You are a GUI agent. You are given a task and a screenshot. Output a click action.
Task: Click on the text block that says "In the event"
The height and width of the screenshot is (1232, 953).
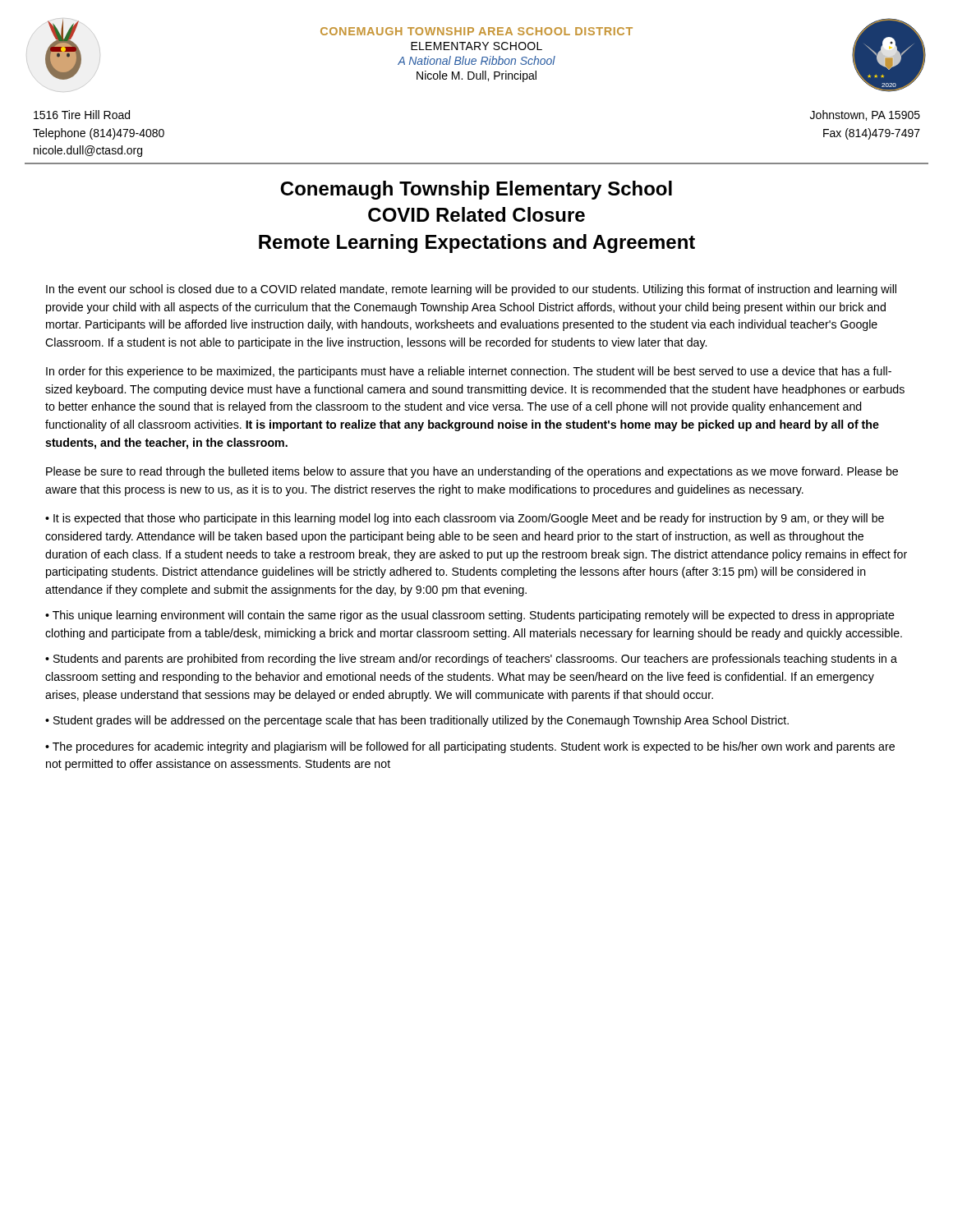coord(476,316)
